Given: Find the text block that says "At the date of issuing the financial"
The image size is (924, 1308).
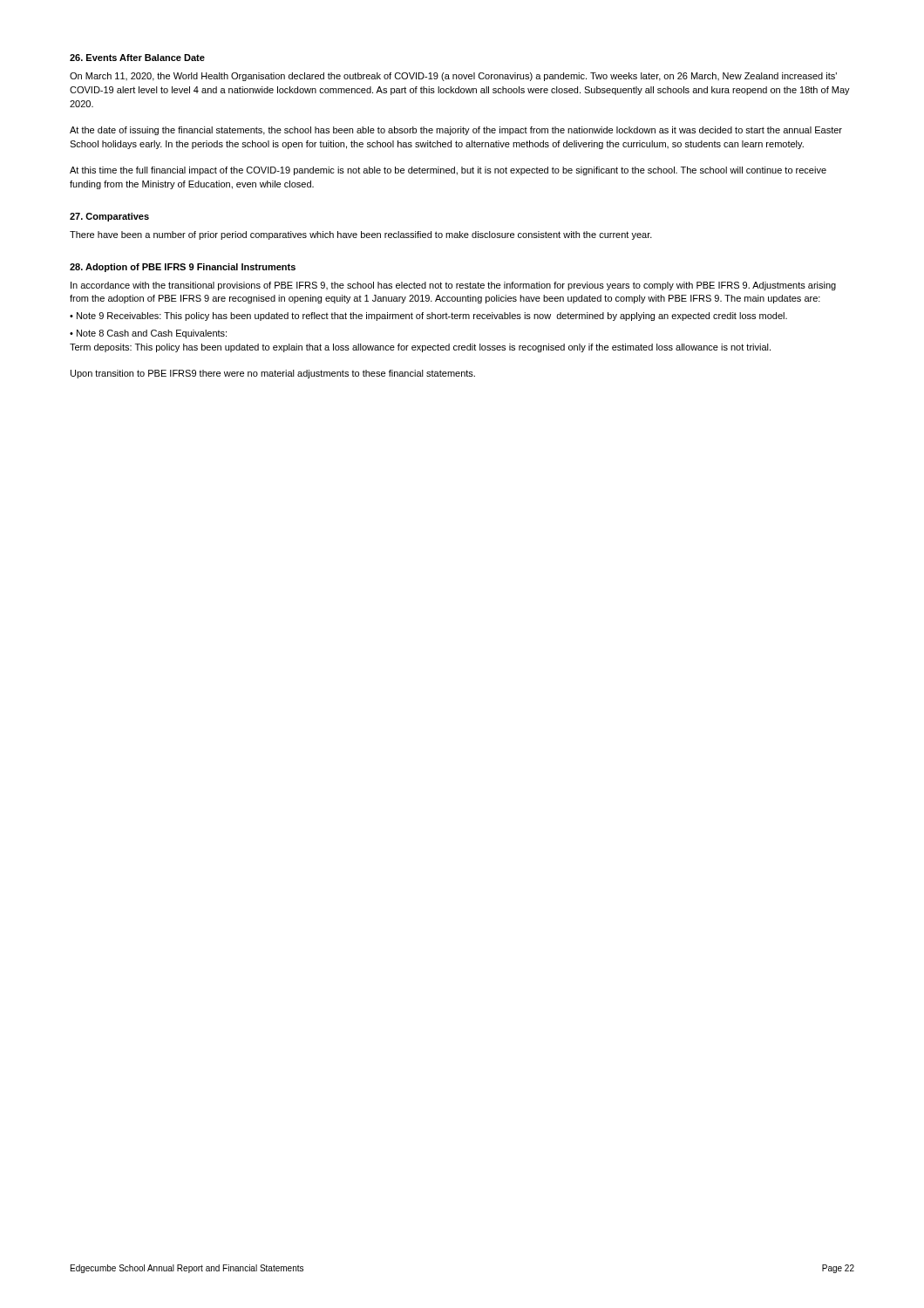Looking at the screenshot, I should pos(456,137).
